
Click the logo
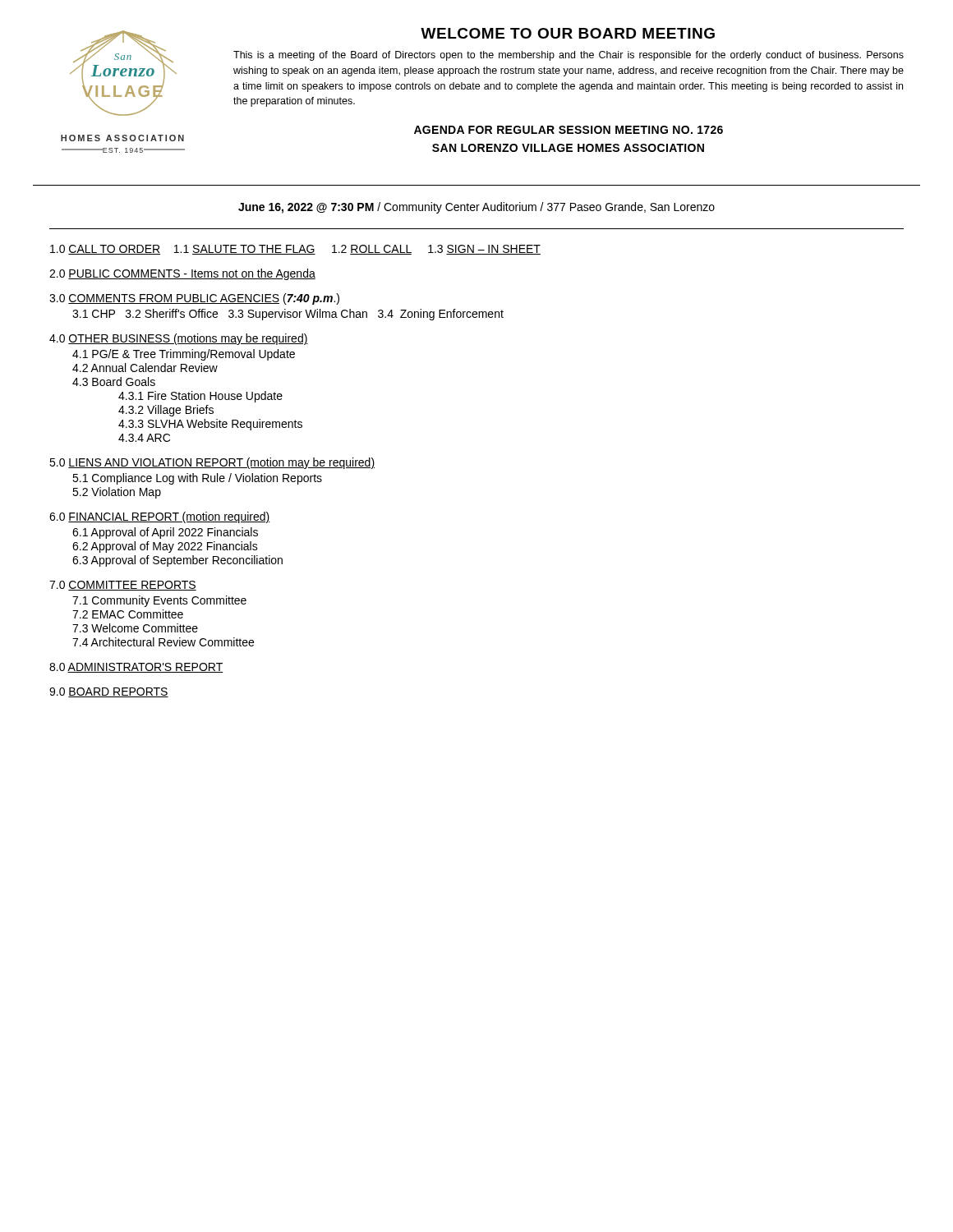(x=123, y=101)
